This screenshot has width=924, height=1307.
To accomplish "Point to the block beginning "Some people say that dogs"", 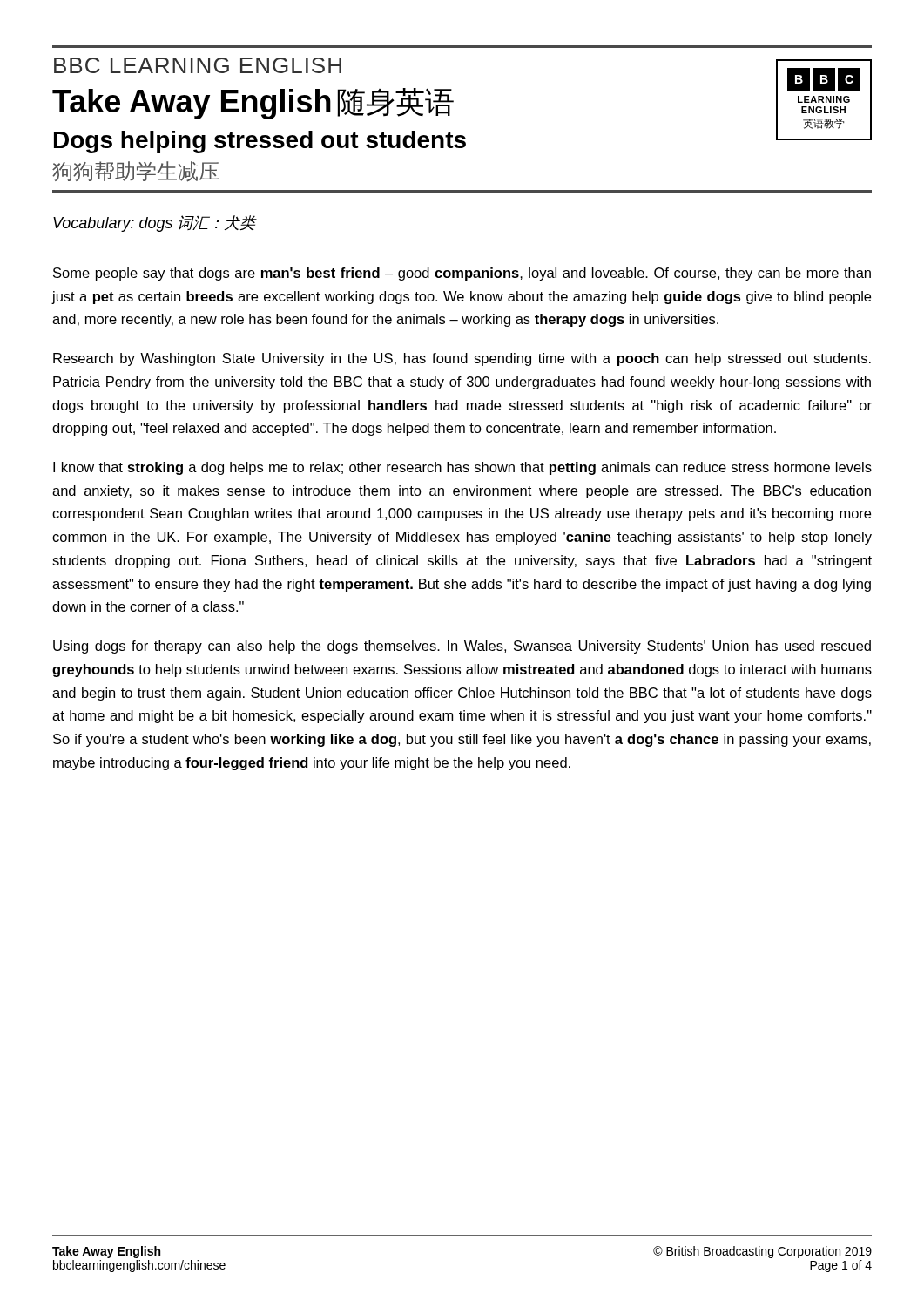I will point(462,296).
